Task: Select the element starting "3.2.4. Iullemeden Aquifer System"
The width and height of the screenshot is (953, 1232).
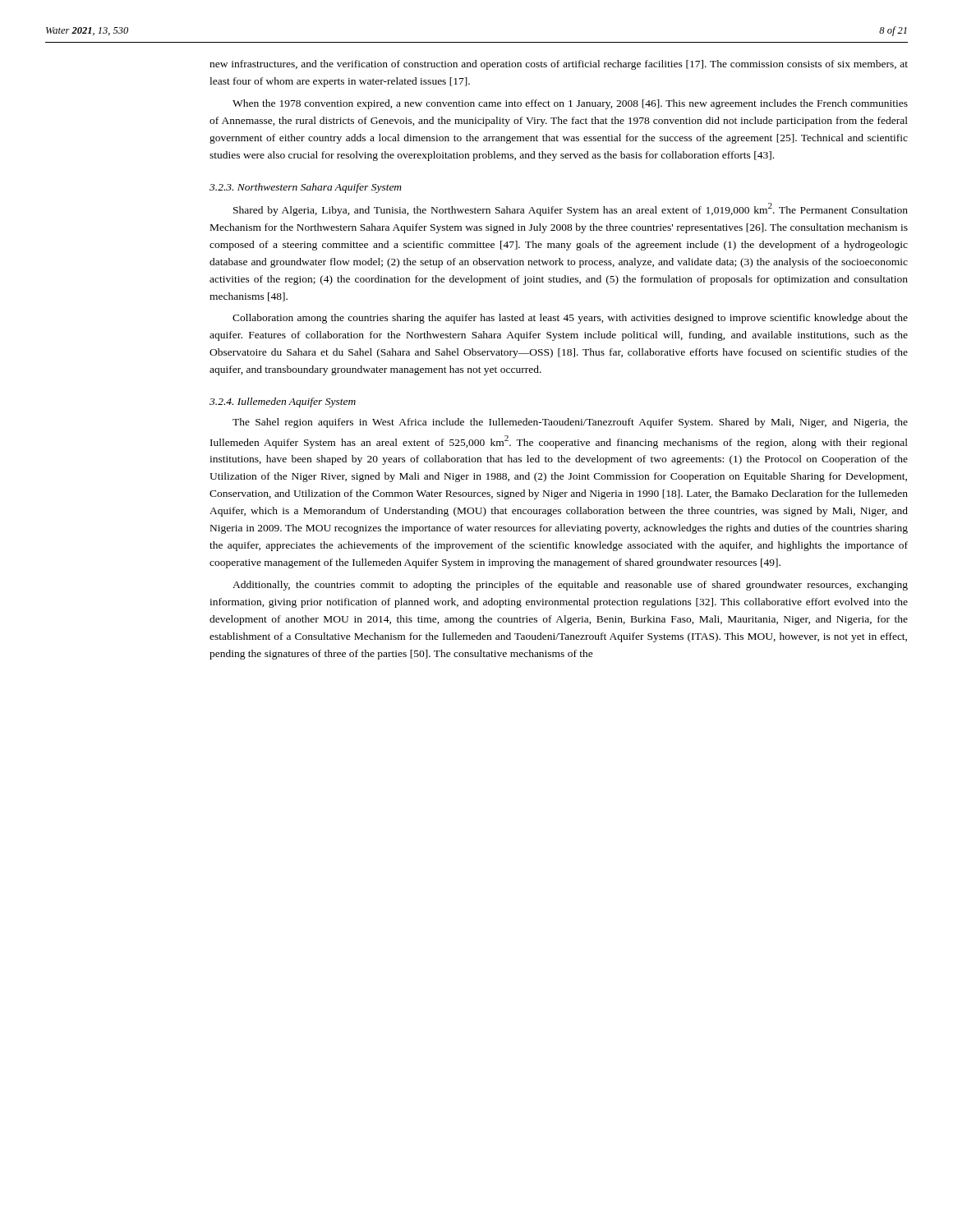Action: (x=283, y=401)
